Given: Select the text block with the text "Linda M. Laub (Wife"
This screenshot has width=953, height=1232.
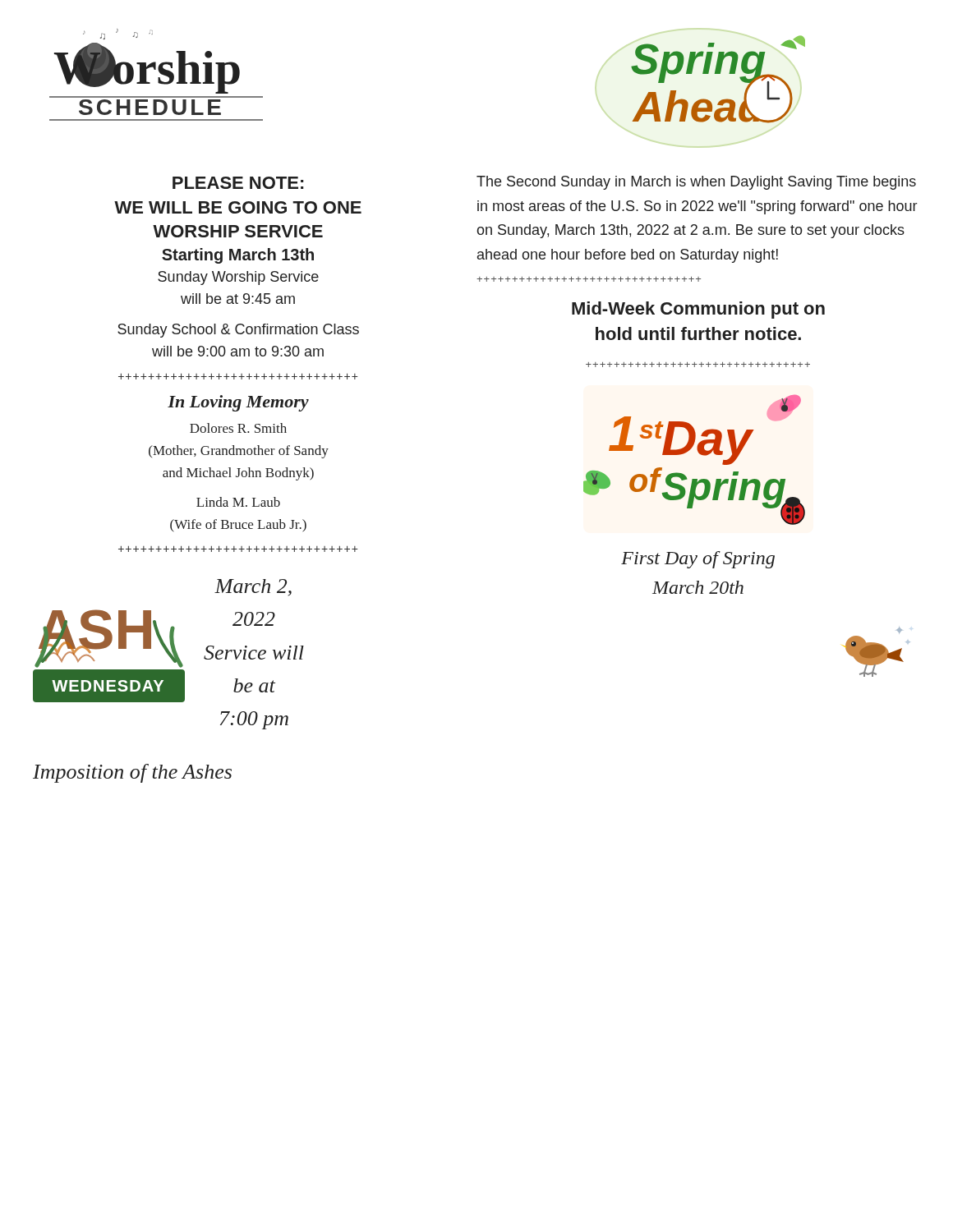Looking at the screenshot, I should (238, 513).
